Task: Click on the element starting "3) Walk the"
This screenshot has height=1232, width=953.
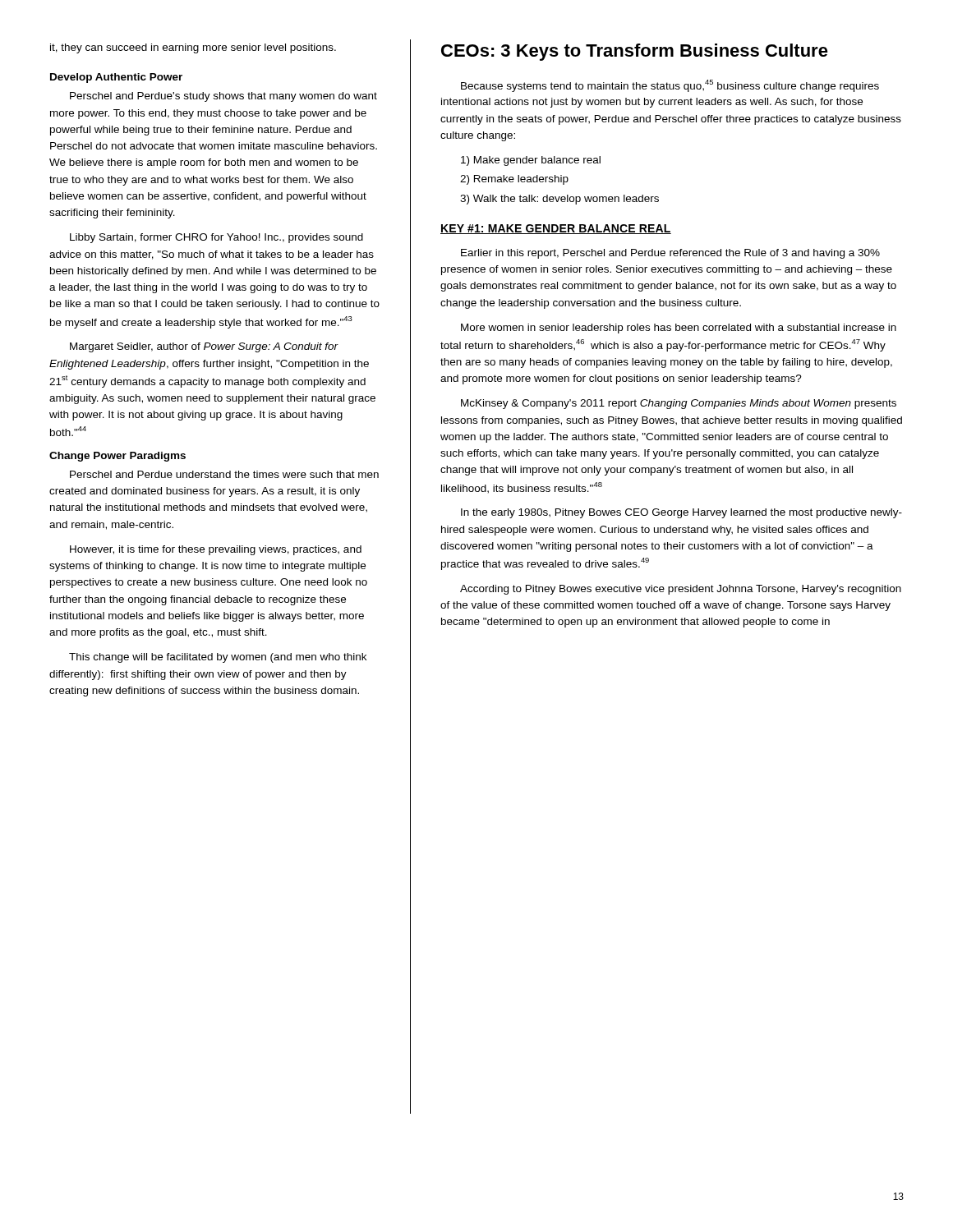Action: pos(559,200)
